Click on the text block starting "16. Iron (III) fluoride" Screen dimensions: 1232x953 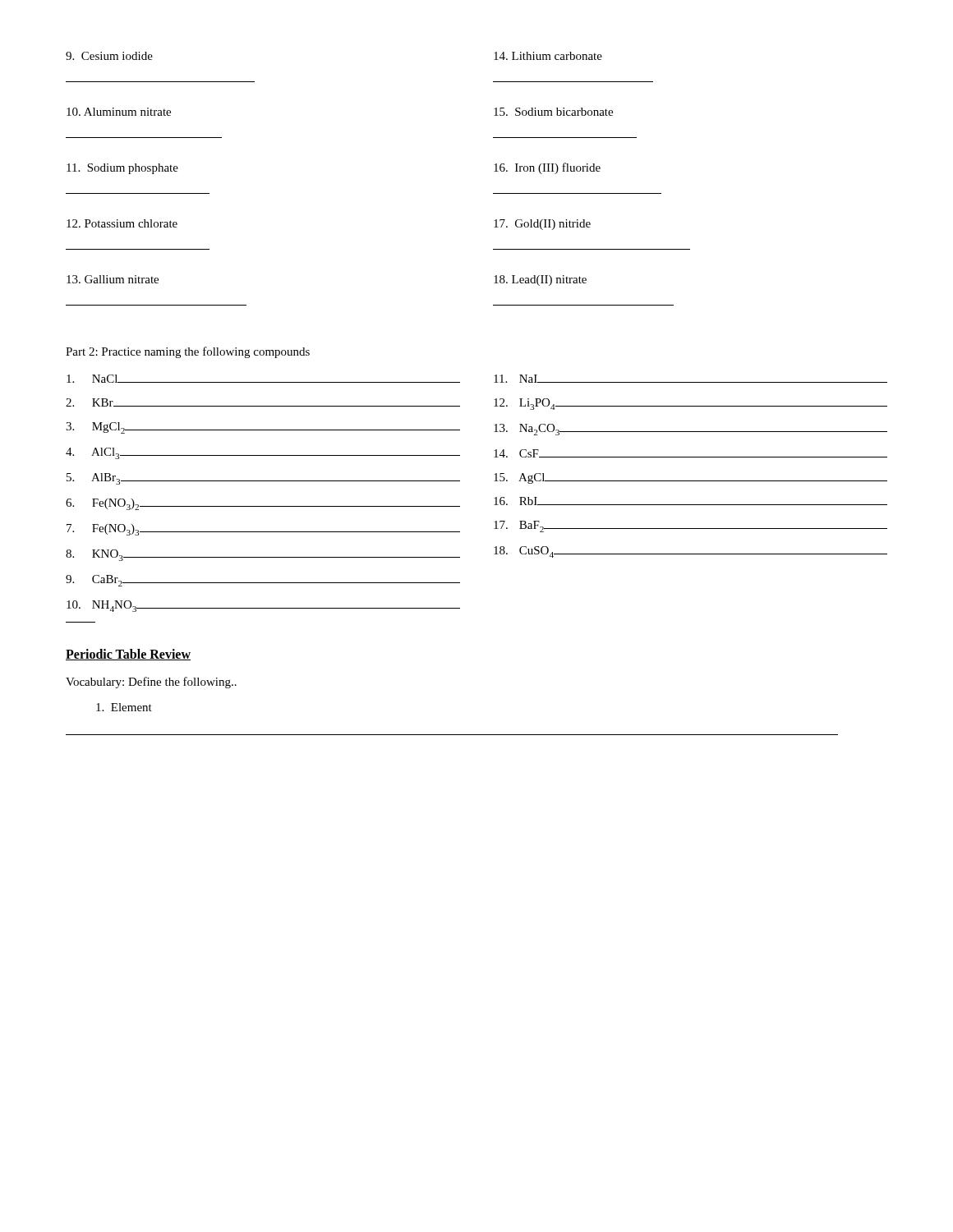point(547,168)
